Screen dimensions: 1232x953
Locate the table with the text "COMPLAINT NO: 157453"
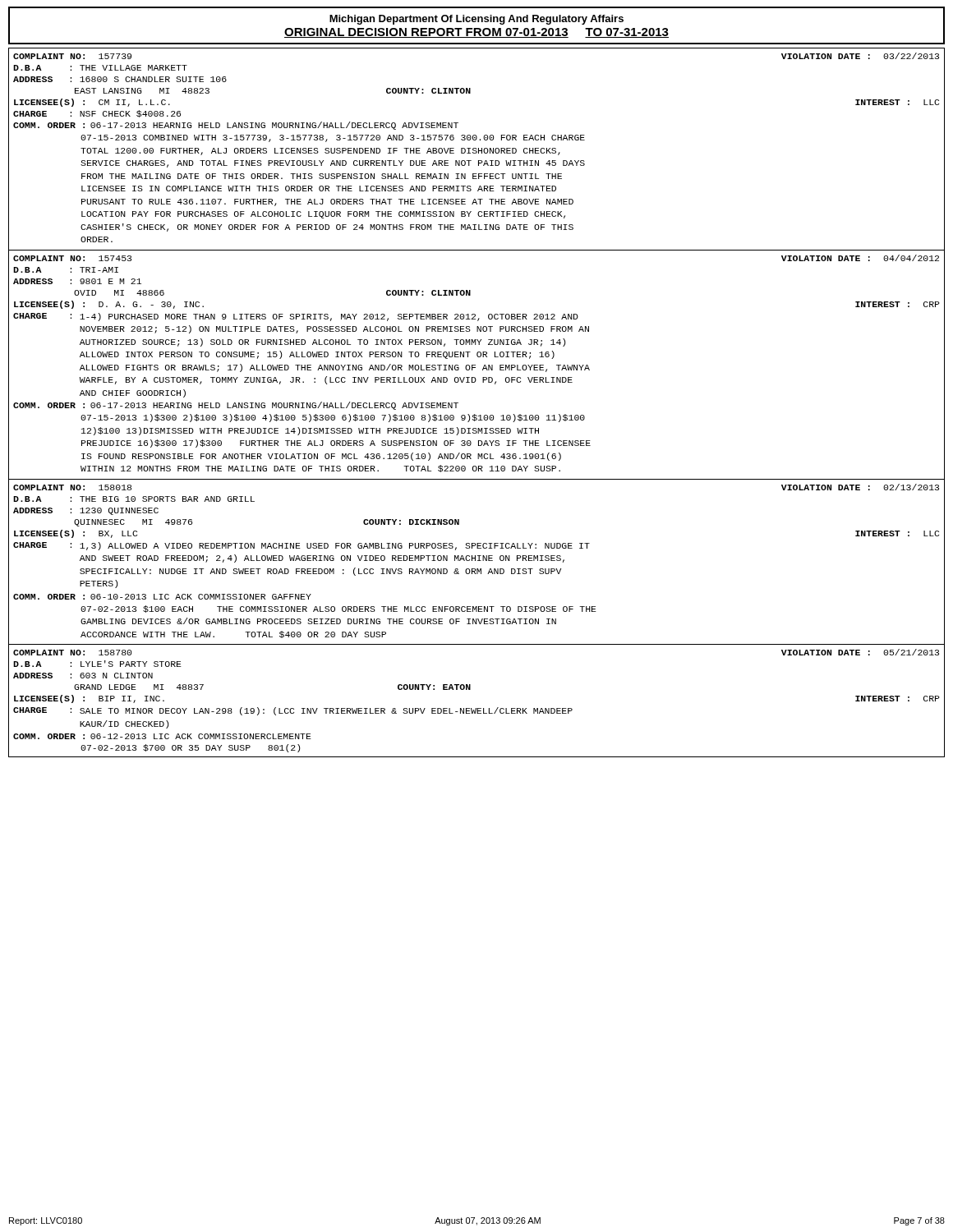pyautogui.click(x=476, y=365)
